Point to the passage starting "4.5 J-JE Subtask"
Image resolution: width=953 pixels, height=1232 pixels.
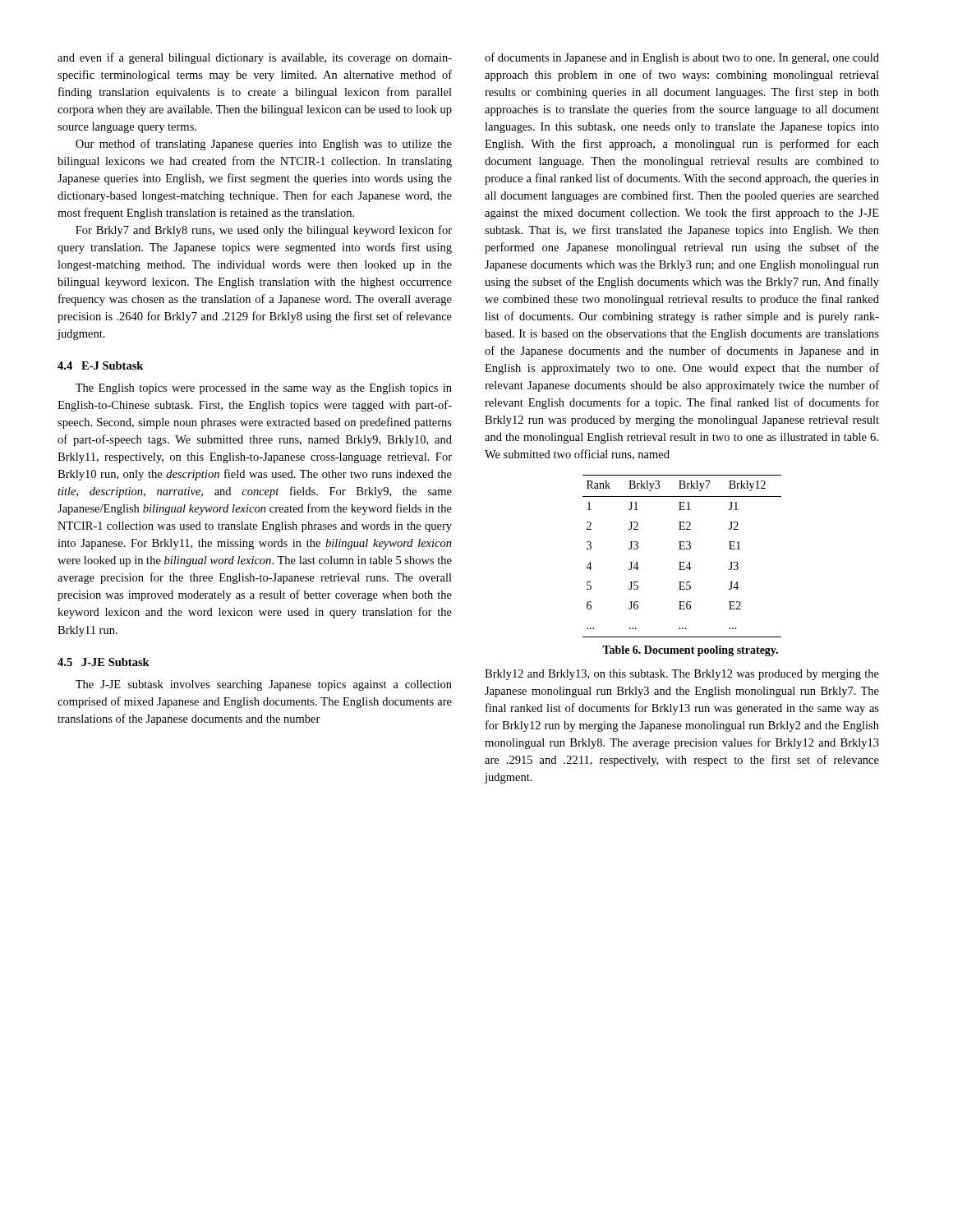click(104, 662)
